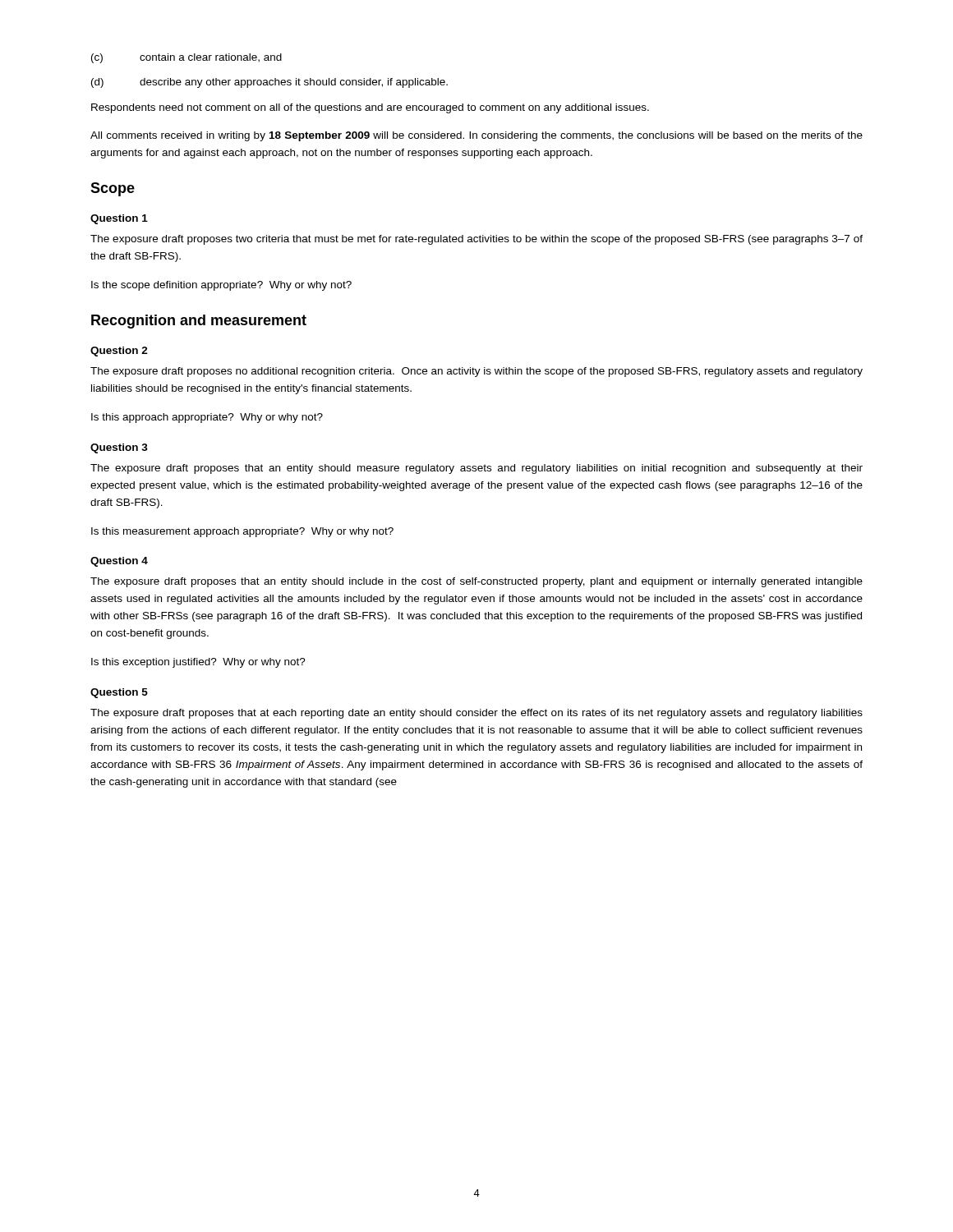Point to "Question 3"
953x1232 pixels.
tap(119, 447)
